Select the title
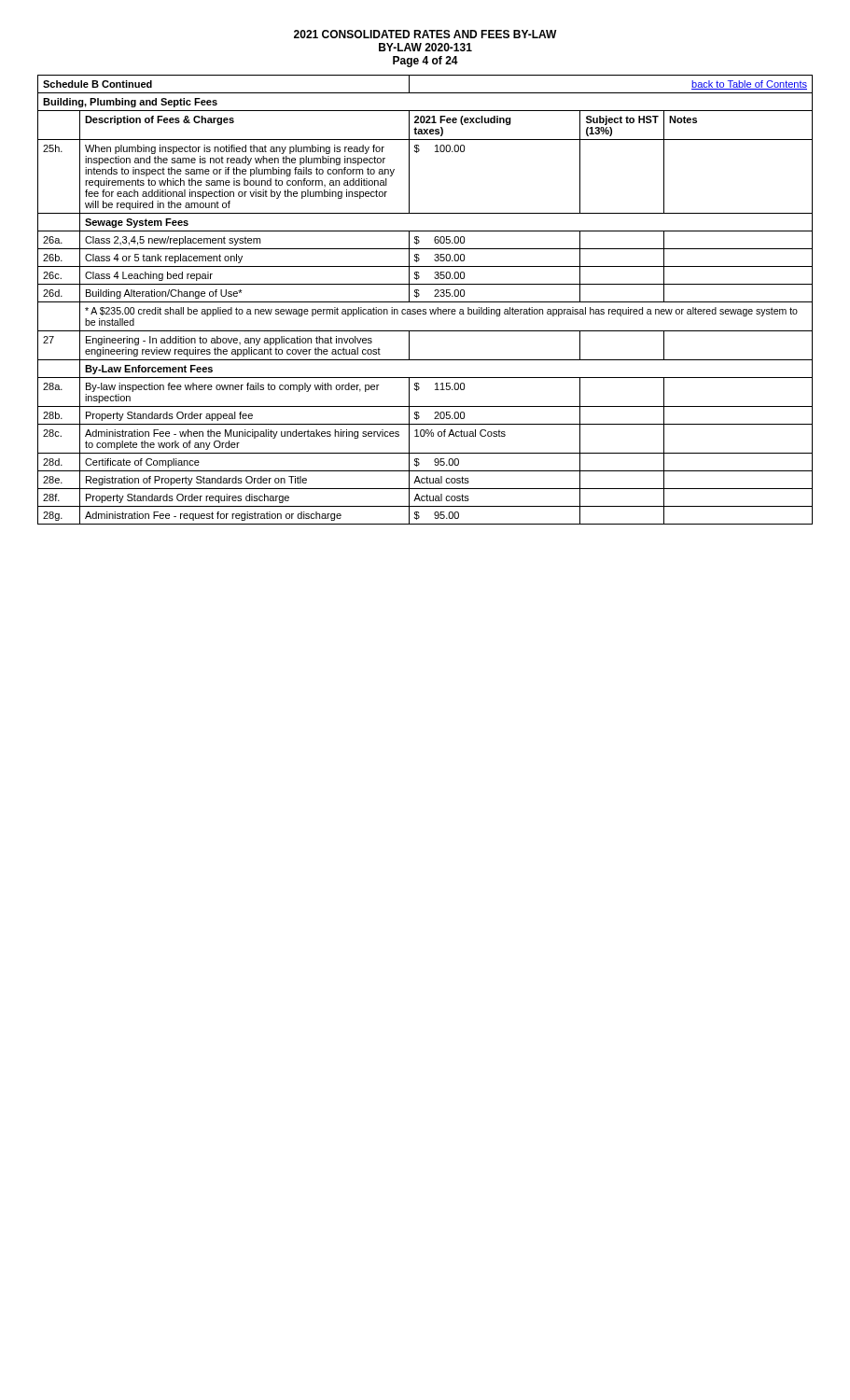The image size is (850, 1400). tap(425, 48)
